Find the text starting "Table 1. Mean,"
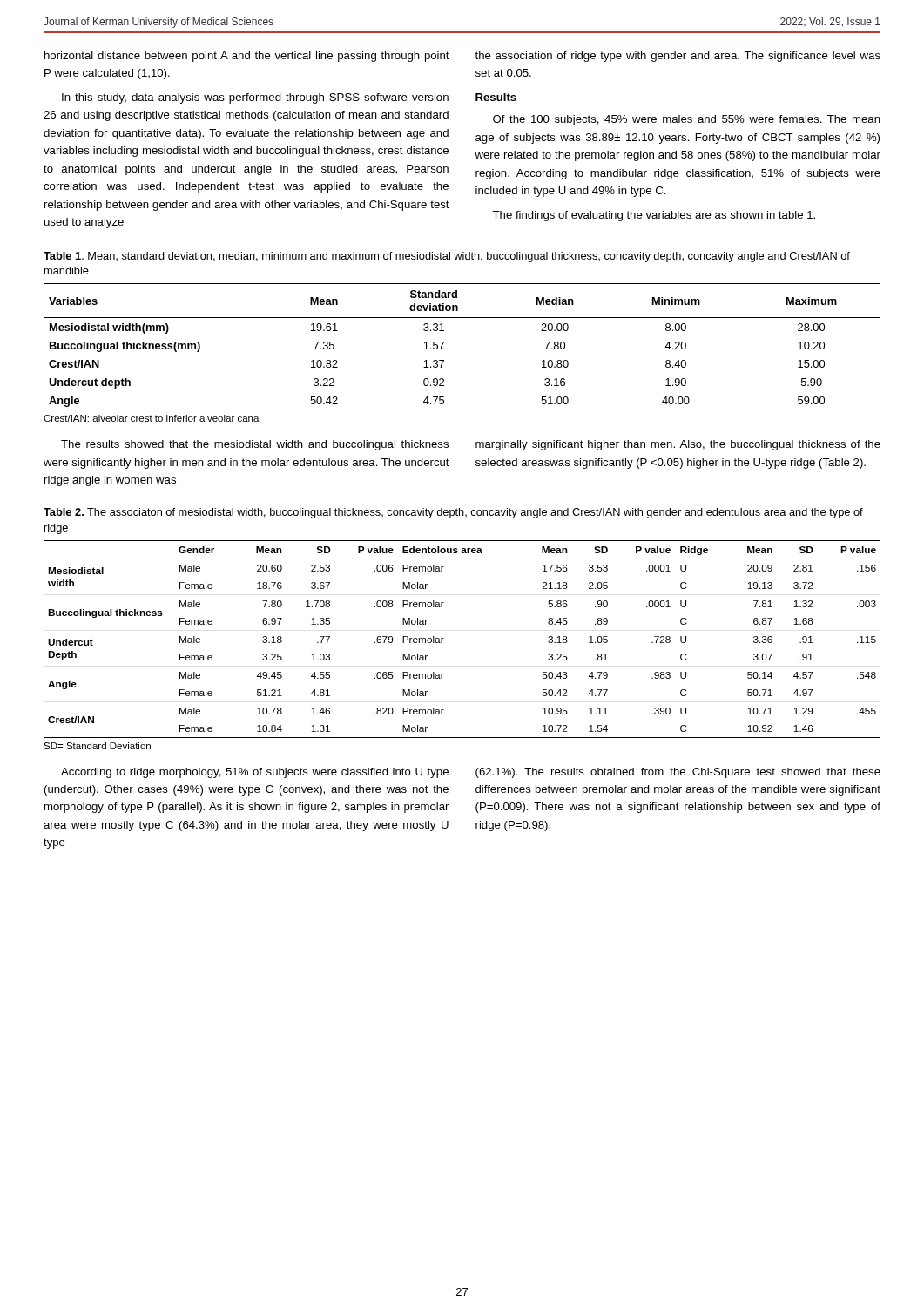 coord(447,263)
